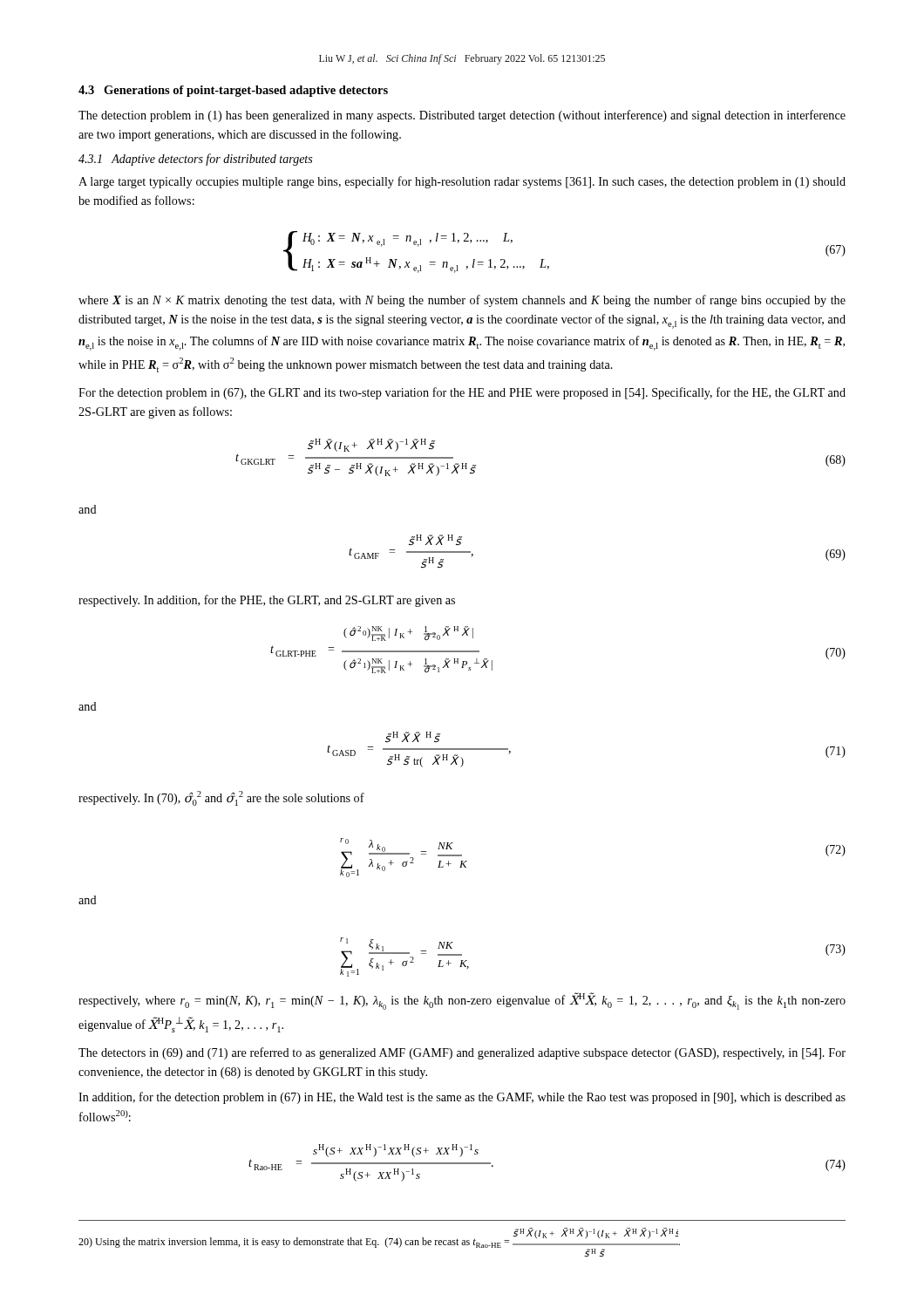The height and width of the screenshot is (1308, 924).
Task: Select the region starting "{ H 0 : X = N ,"
Action: tap(560, 250)
